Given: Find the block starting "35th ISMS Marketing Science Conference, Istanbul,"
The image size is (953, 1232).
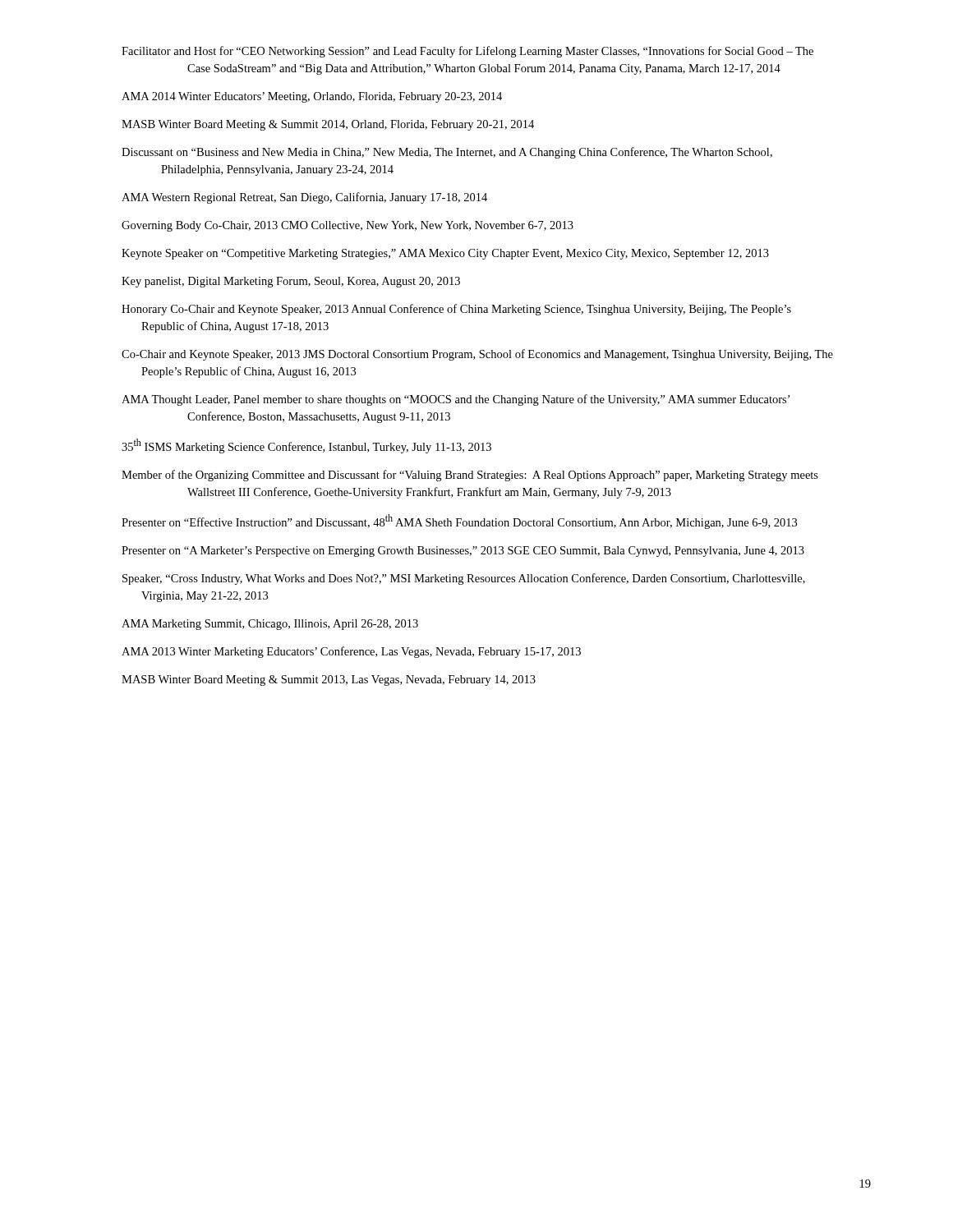Looking at the screenshot, I should click(x=307, y=445).
